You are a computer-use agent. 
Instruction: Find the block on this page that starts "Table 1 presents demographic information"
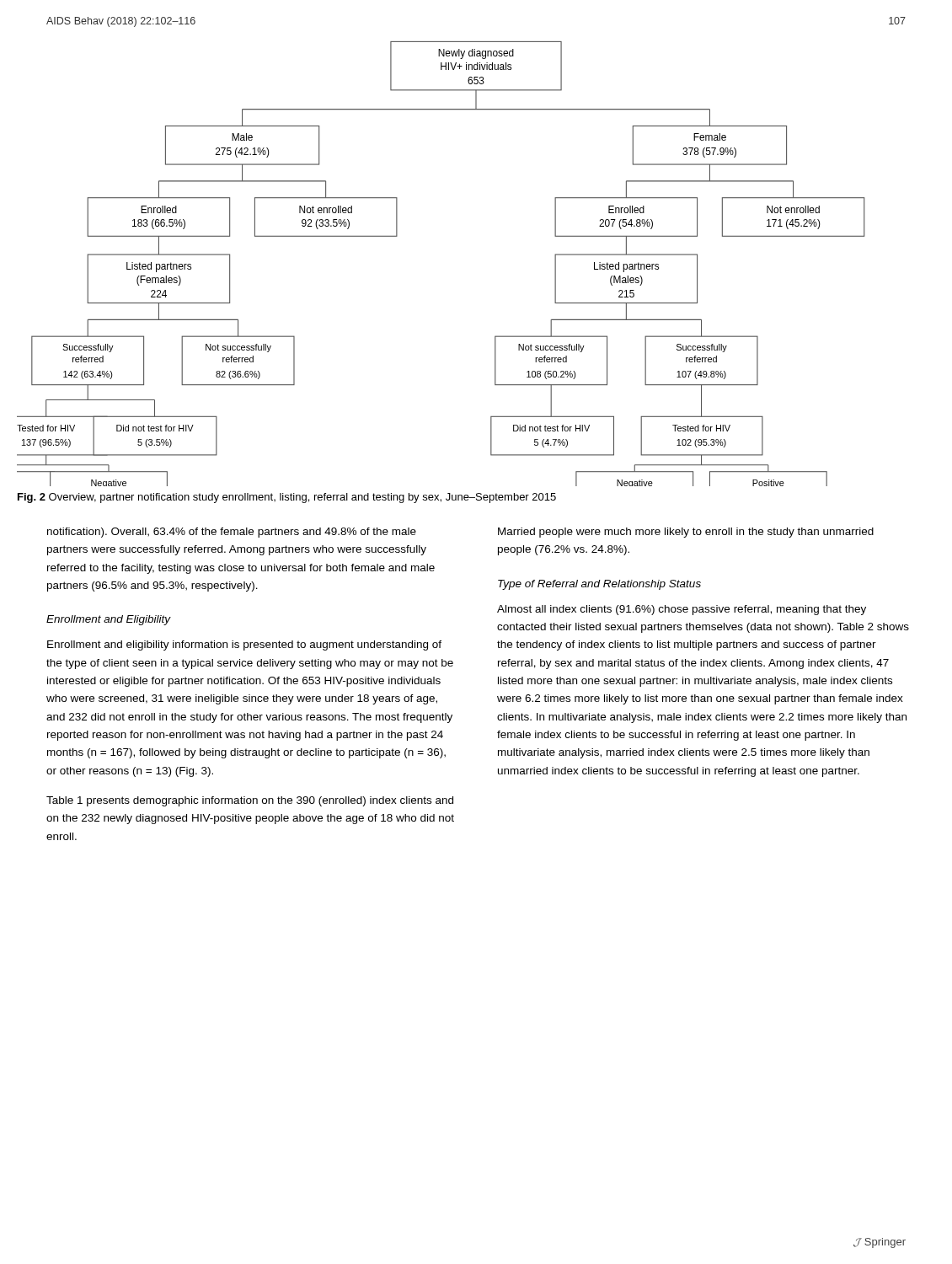pyautogui.click(x=250, y=818)
